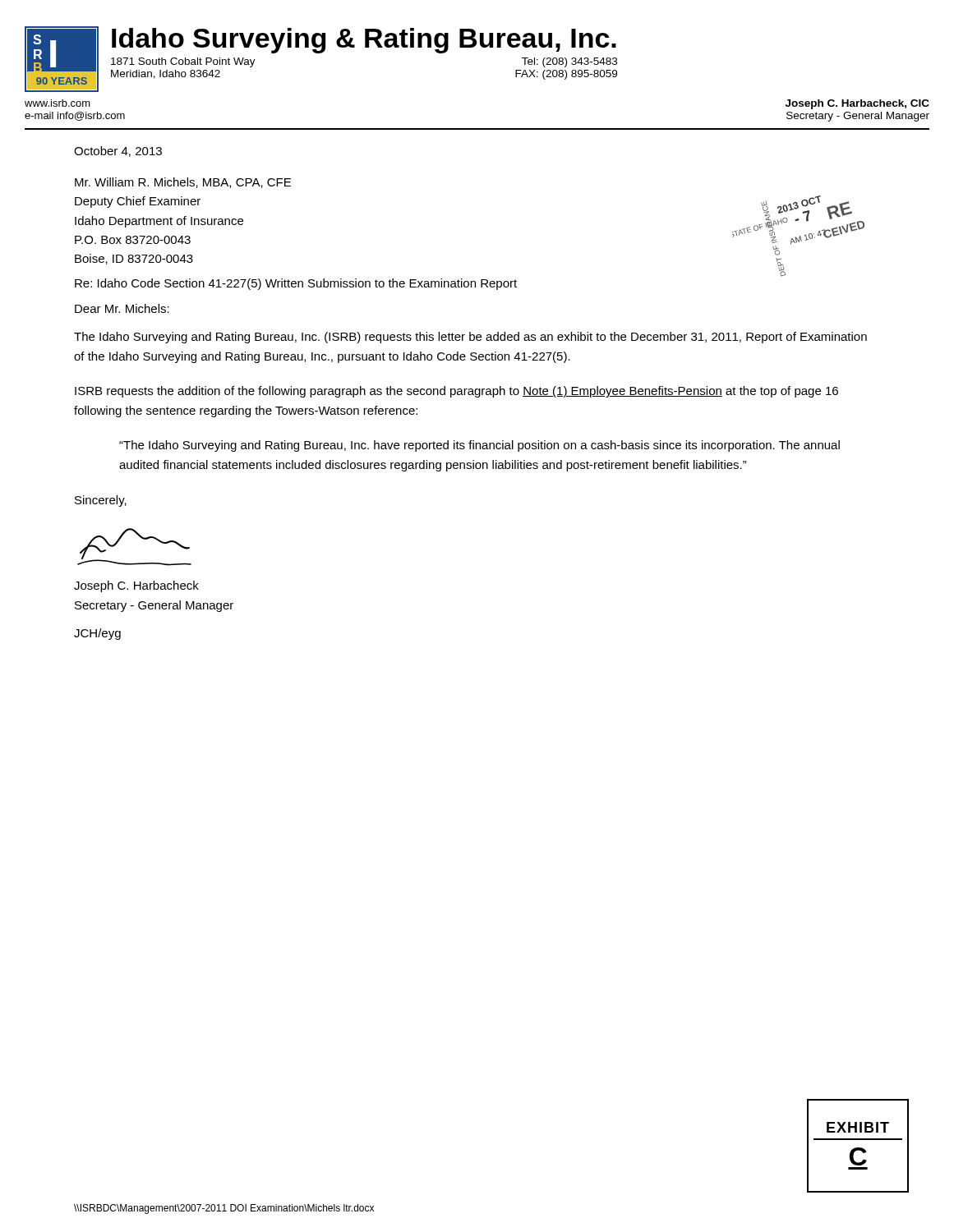The image size is (954, 1232).
Task: Point to the text starting "ISRB requests the addition of"
Action: [456, 401]
